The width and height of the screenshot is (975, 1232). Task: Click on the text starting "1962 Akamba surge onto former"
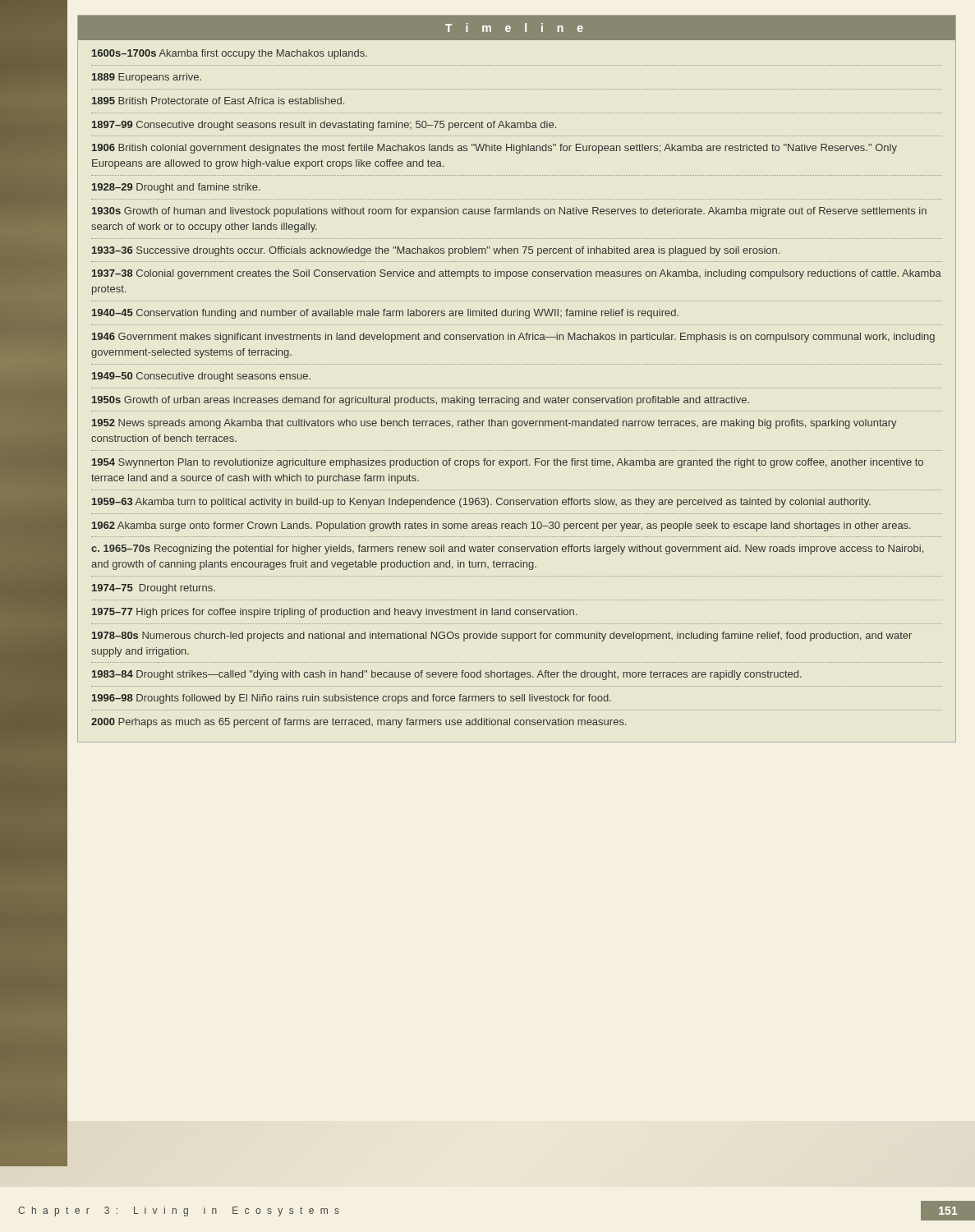point(501,525)
